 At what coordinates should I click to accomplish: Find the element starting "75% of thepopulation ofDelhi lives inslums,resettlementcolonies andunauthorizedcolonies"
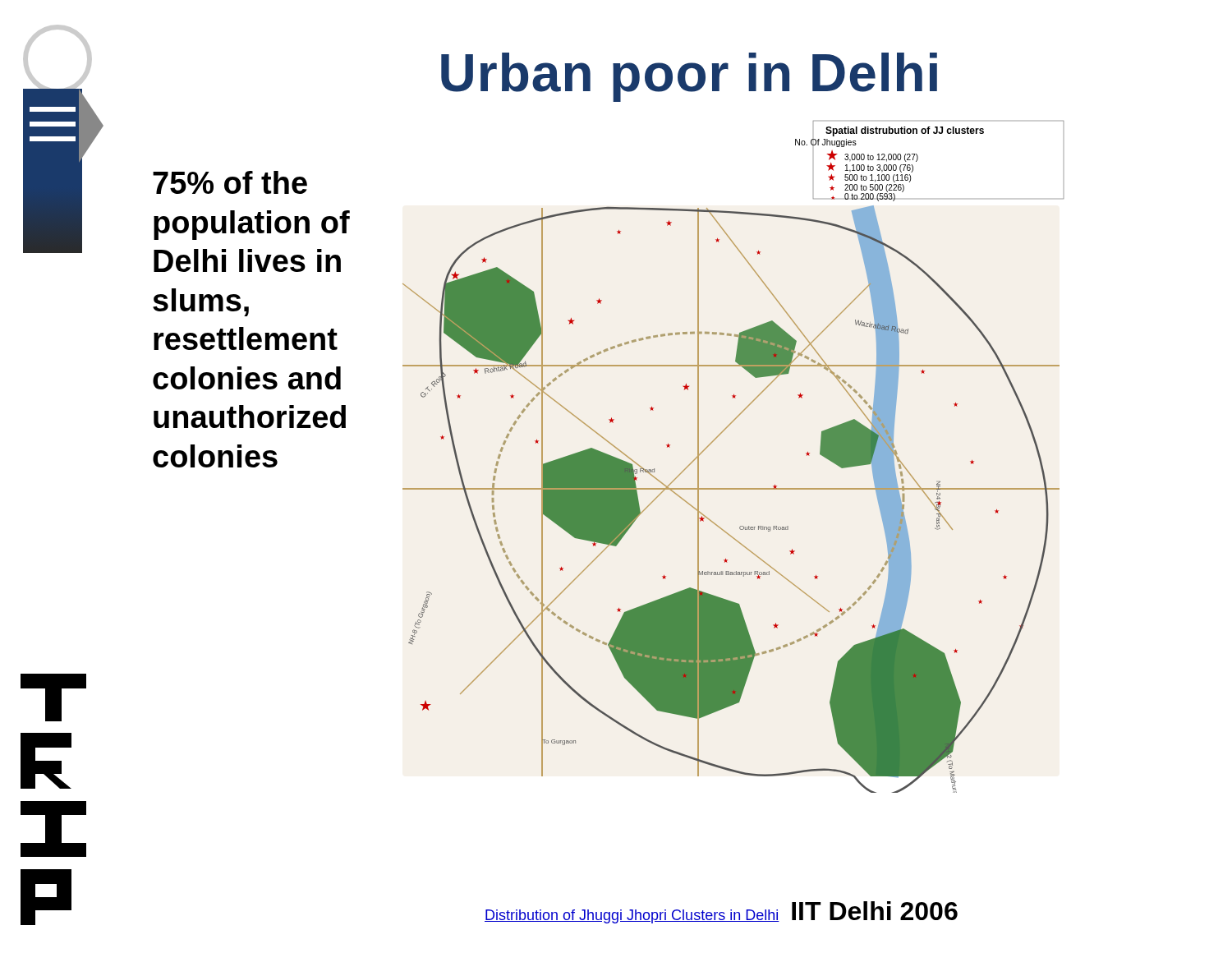(320, 320)
